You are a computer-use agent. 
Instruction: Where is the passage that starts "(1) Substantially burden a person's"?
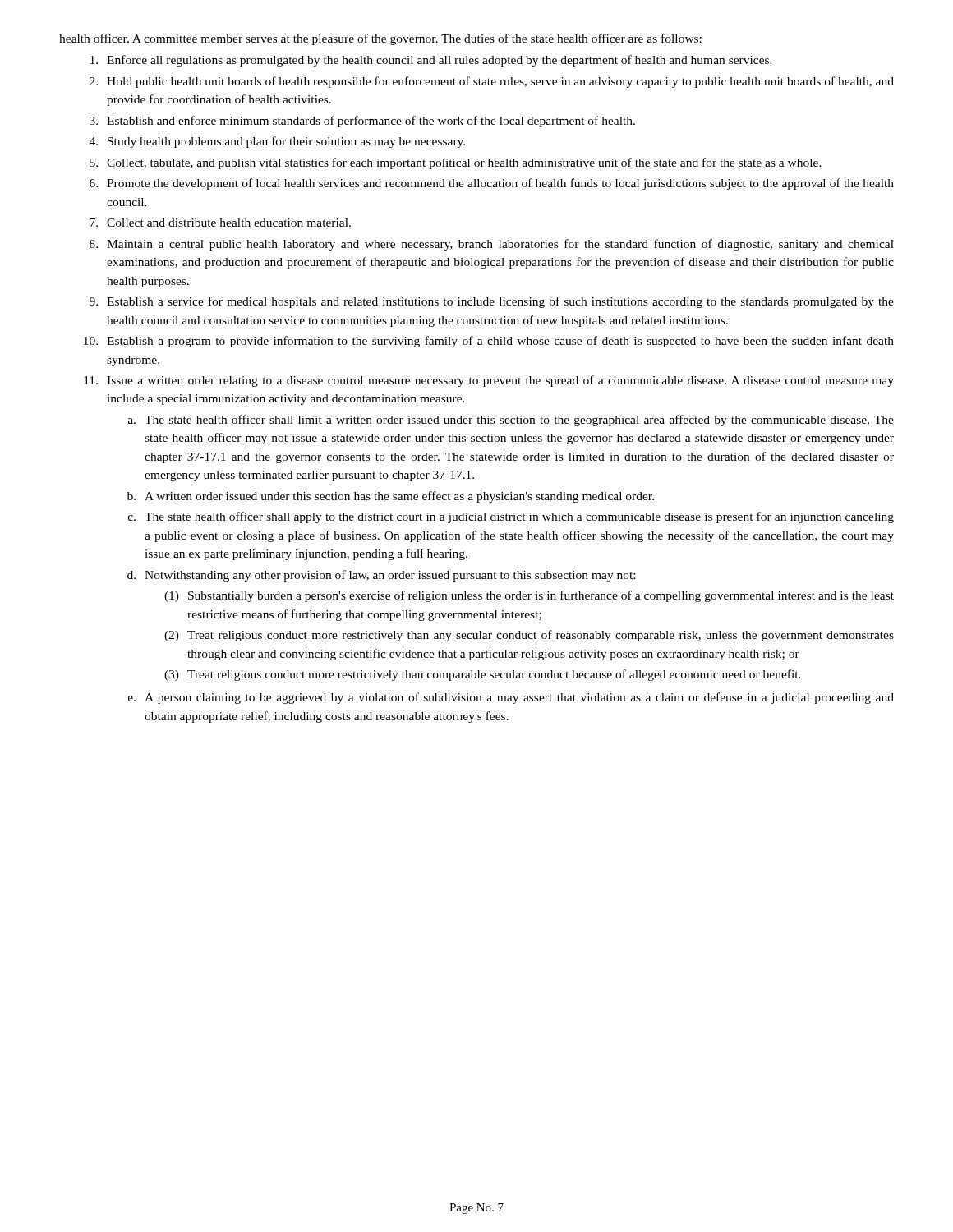519,605
